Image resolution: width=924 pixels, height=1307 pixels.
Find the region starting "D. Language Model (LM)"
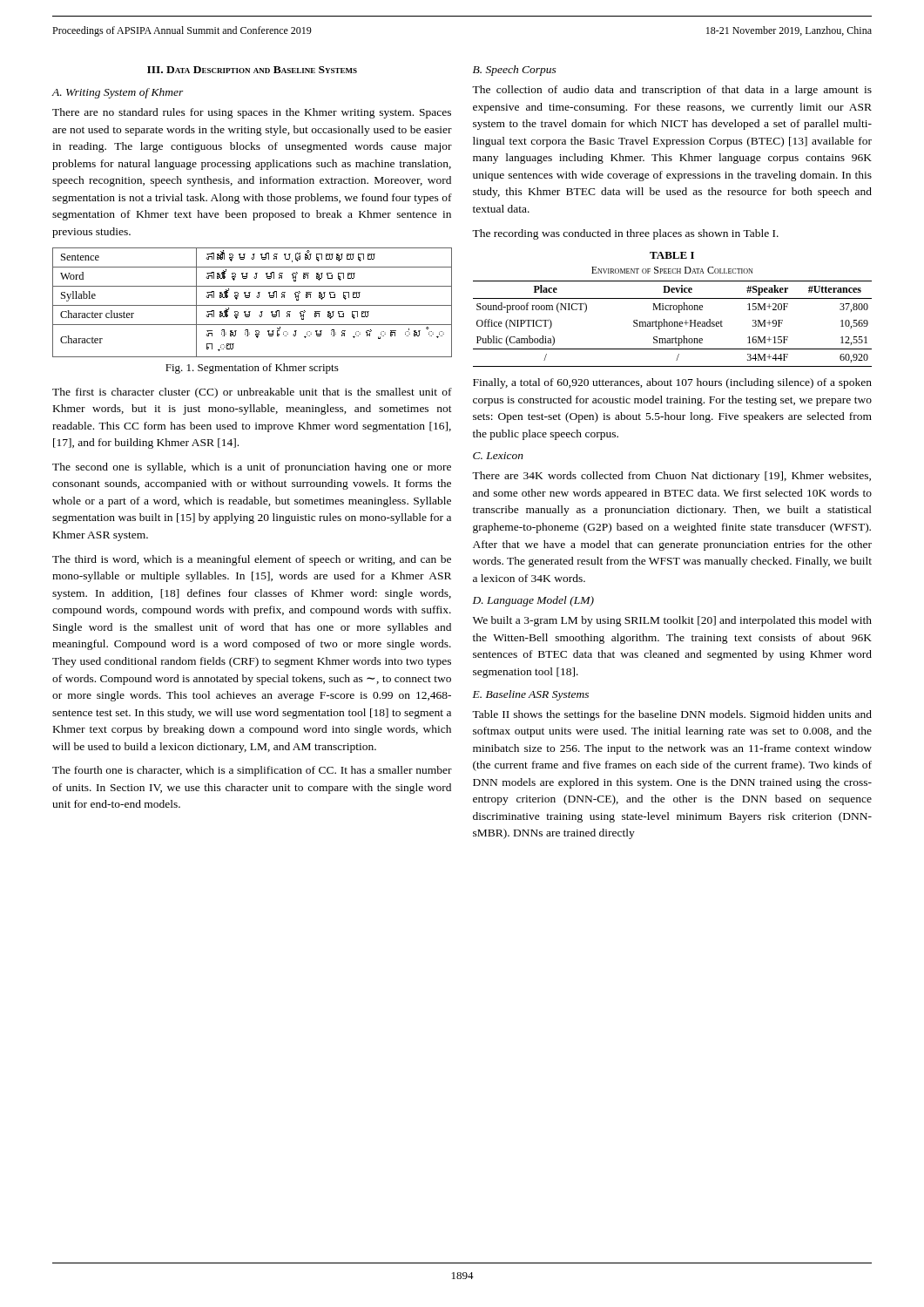533,600
